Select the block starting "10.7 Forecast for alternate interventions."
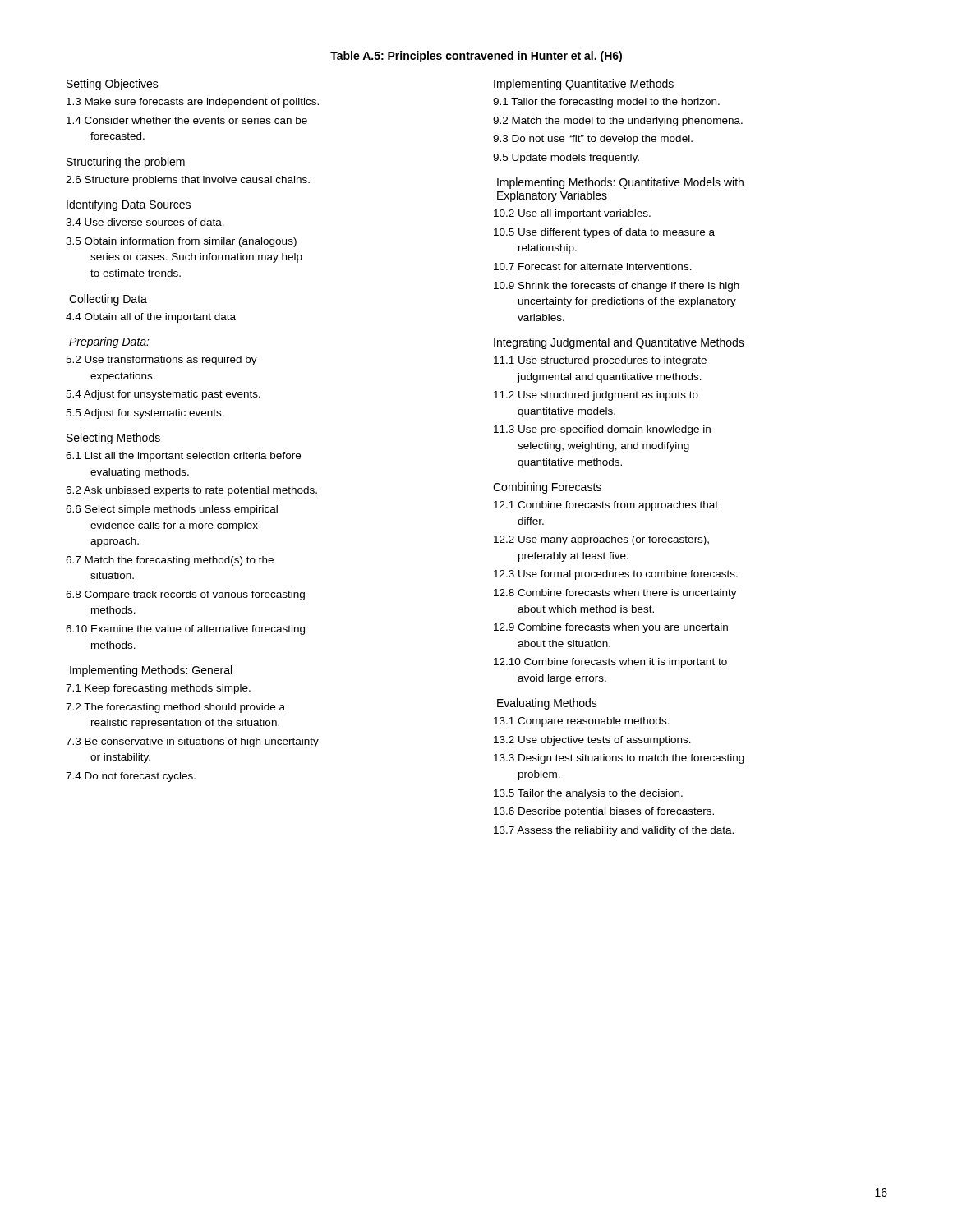This screenshot has height=1232, width=953. pyautogui.click(x=592, y=266)
